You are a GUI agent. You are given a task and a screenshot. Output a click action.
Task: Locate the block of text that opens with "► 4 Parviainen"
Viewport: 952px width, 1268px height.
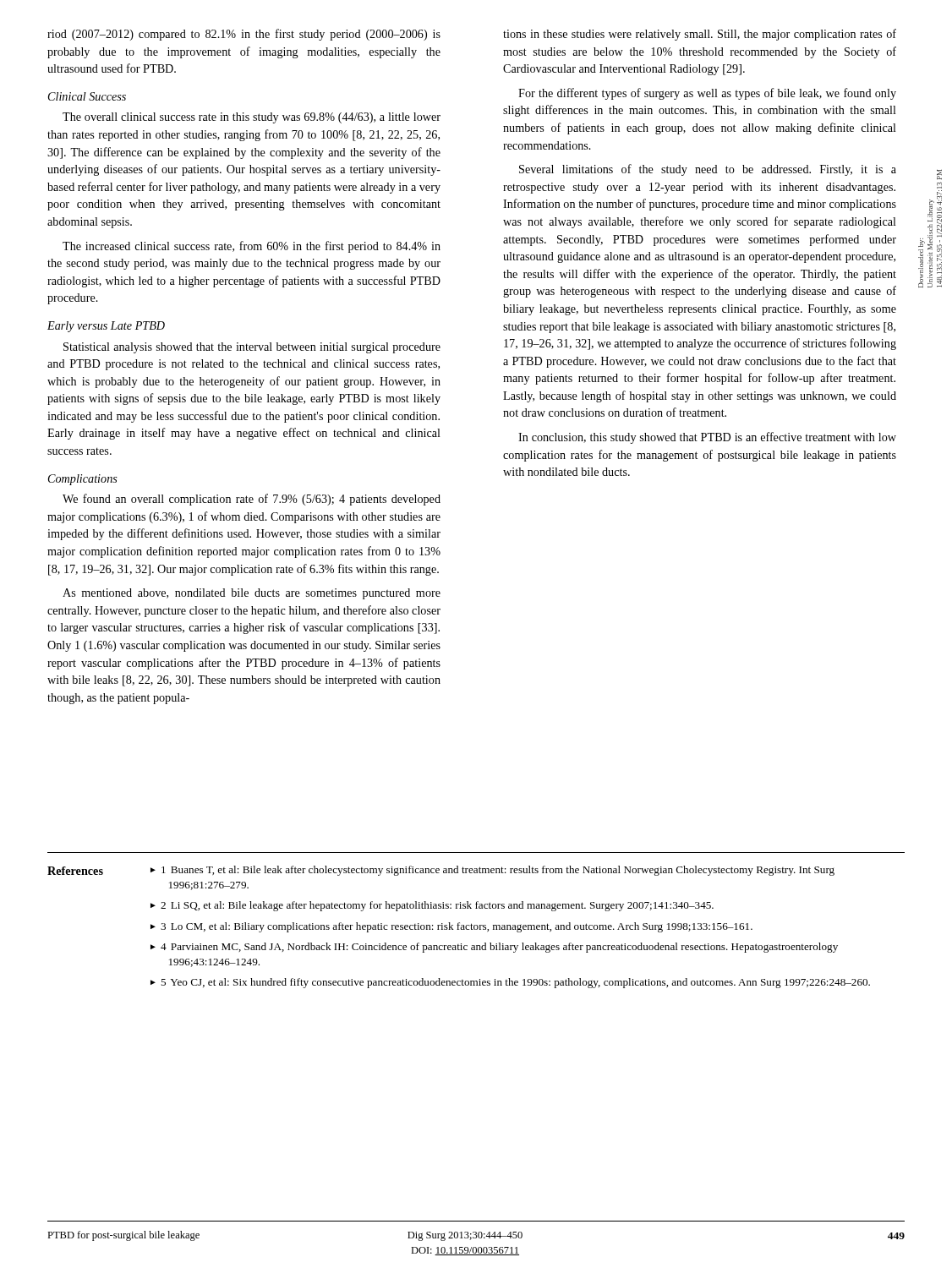pyautogui.click(x=523, y=954)
